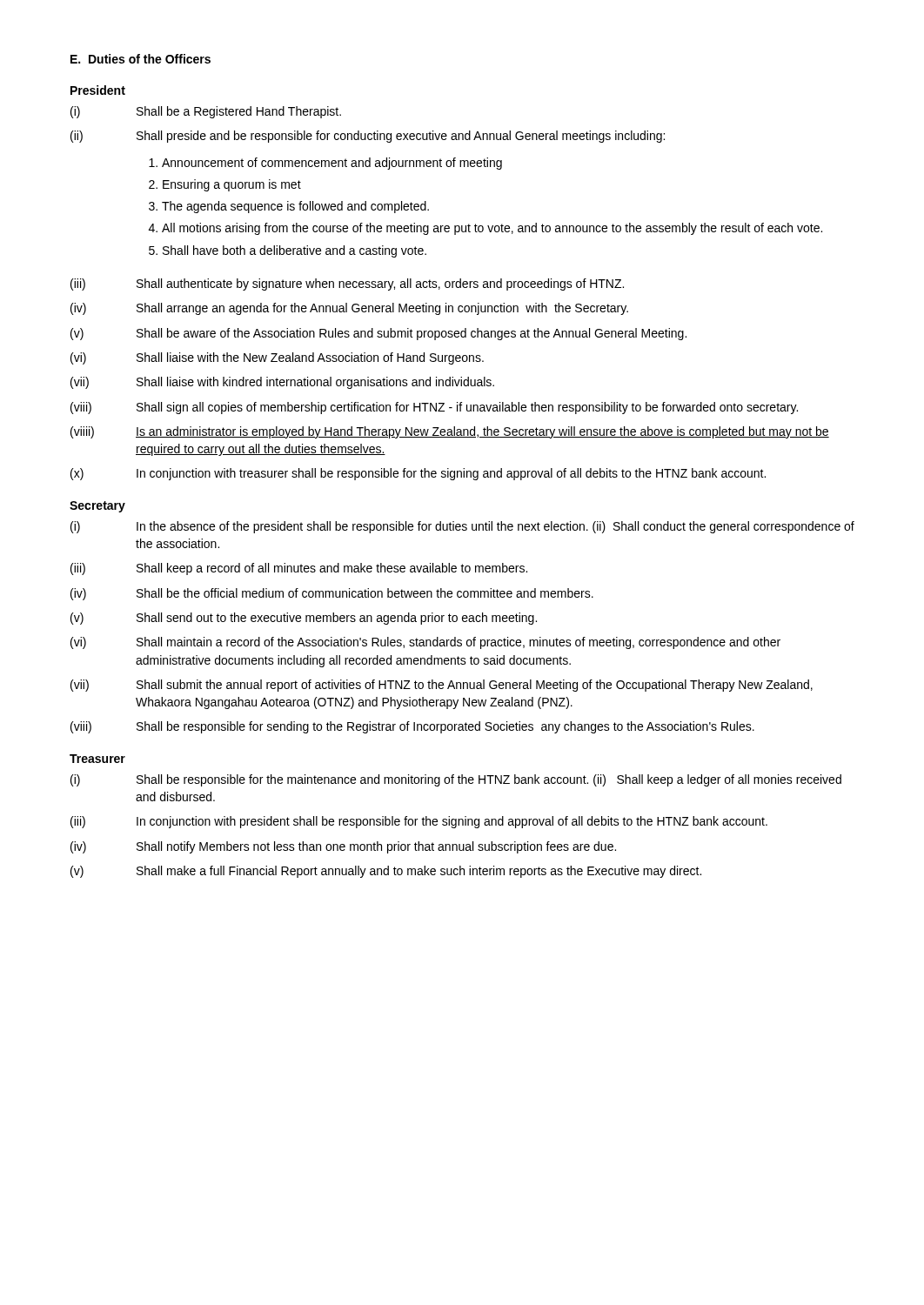Where is the passage that starts "(vi) Shall maintain"?
This screenshot has height=1305, width=924.
(x=462, y=651)
